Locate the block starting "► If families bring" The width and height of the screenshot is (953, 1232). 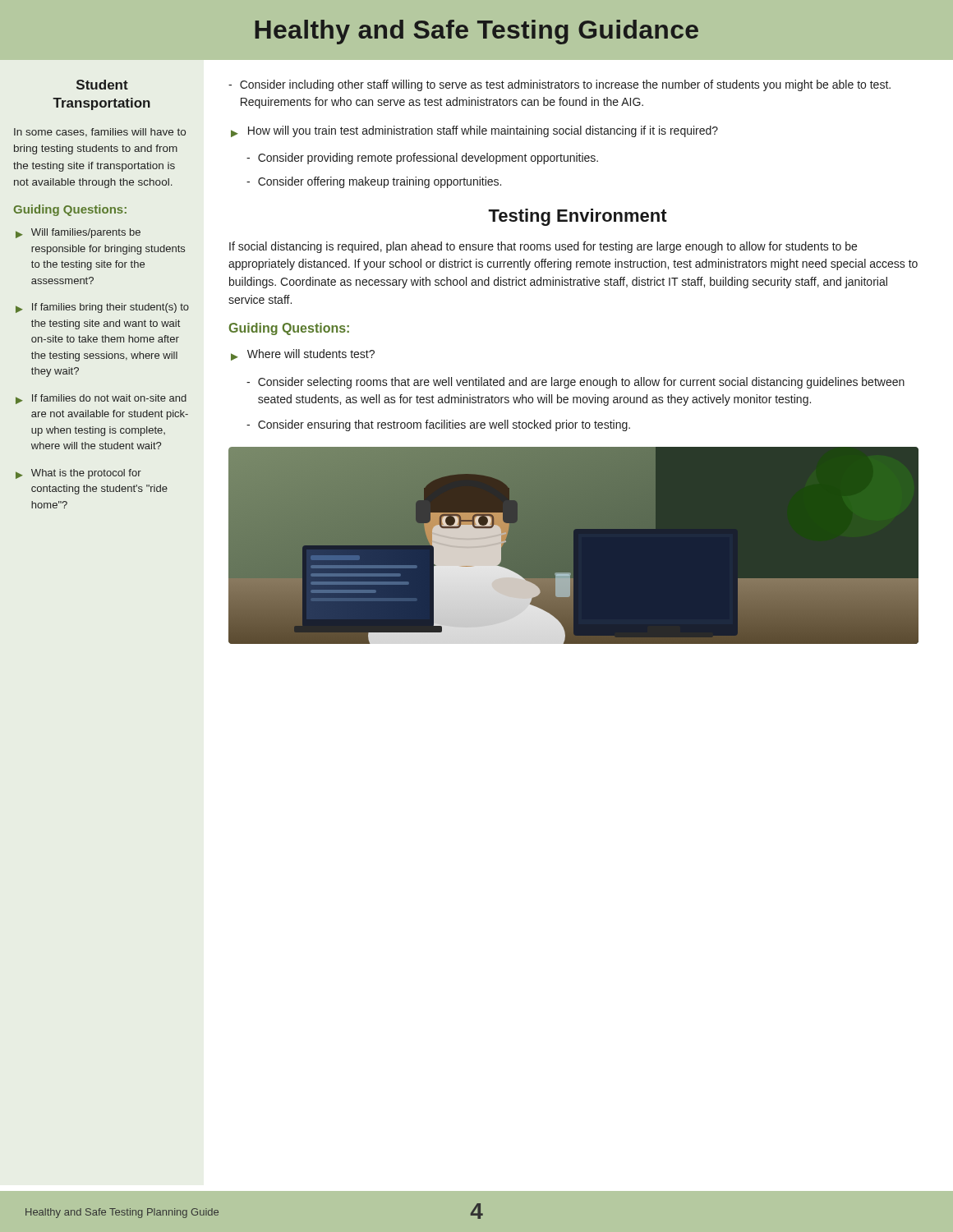[x=102, y=339]
